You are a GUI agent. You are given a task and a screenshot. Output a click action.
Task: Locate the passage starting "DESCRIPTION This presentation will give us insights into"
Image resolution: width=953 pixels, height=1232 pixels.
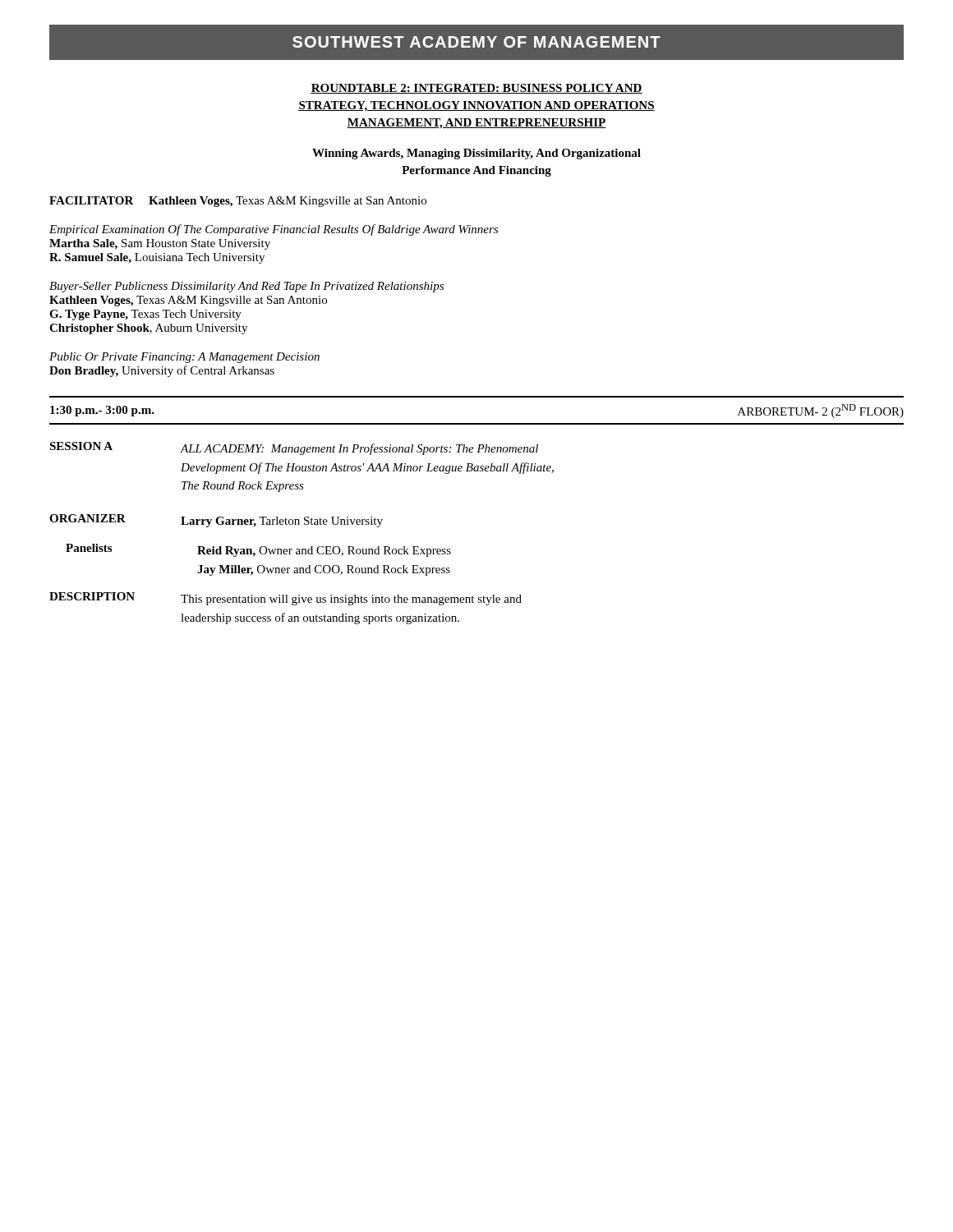285,608
